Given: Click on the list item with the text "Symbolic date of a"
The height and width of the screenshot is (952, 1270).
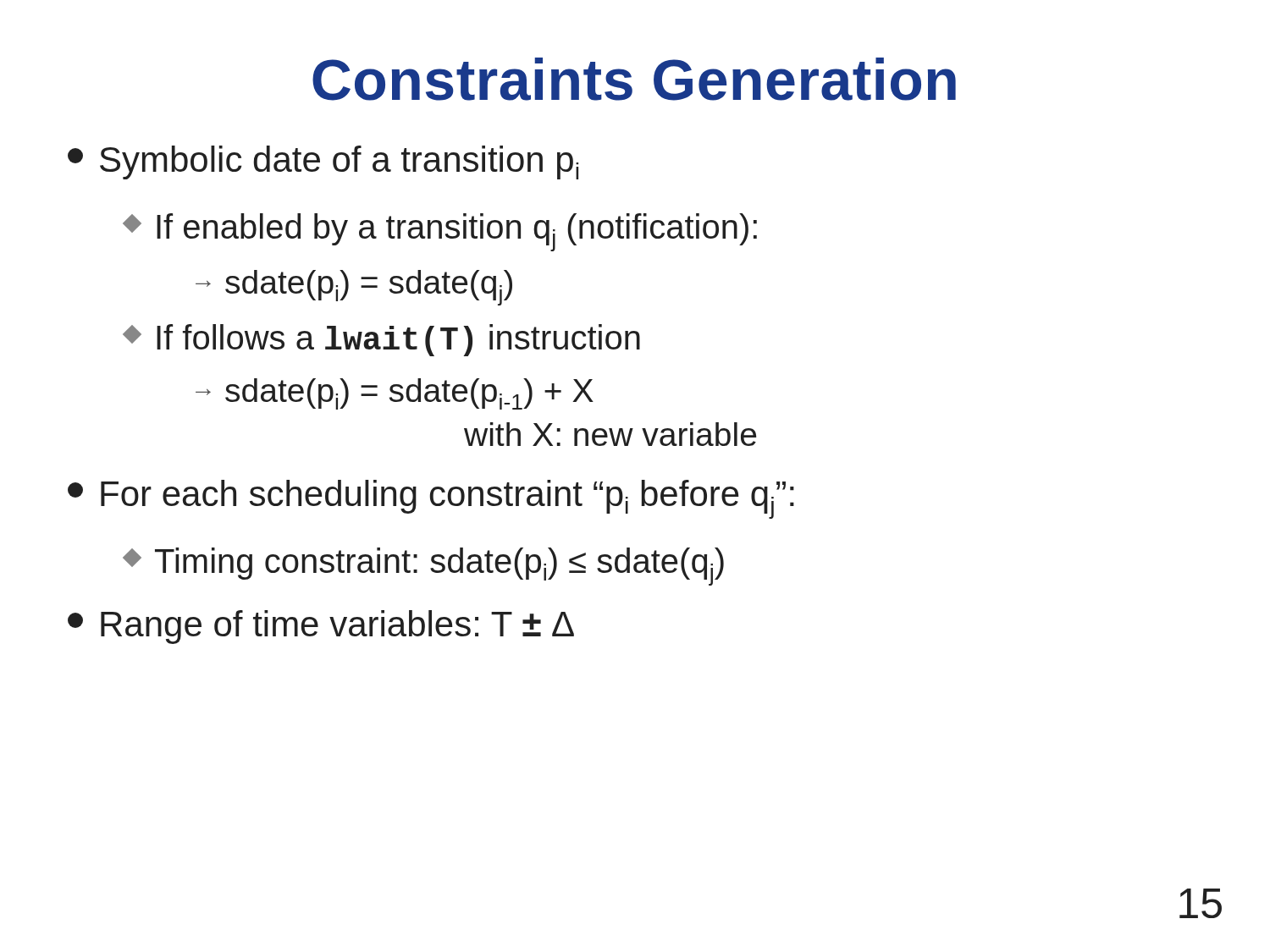Looking at the screenshot, I should (324, 163).
